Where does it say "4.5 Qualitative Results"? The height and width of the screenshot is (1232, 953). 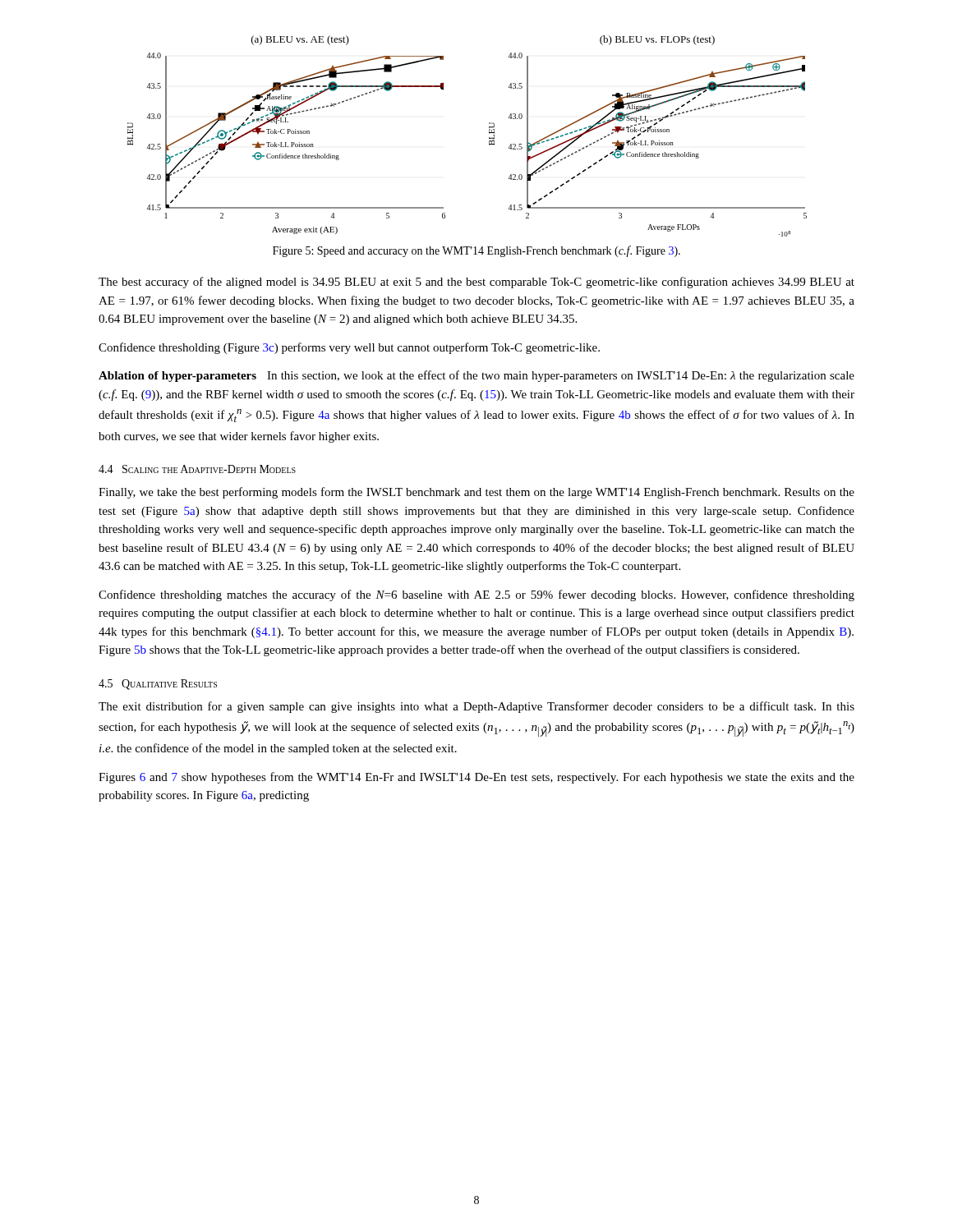158,684
